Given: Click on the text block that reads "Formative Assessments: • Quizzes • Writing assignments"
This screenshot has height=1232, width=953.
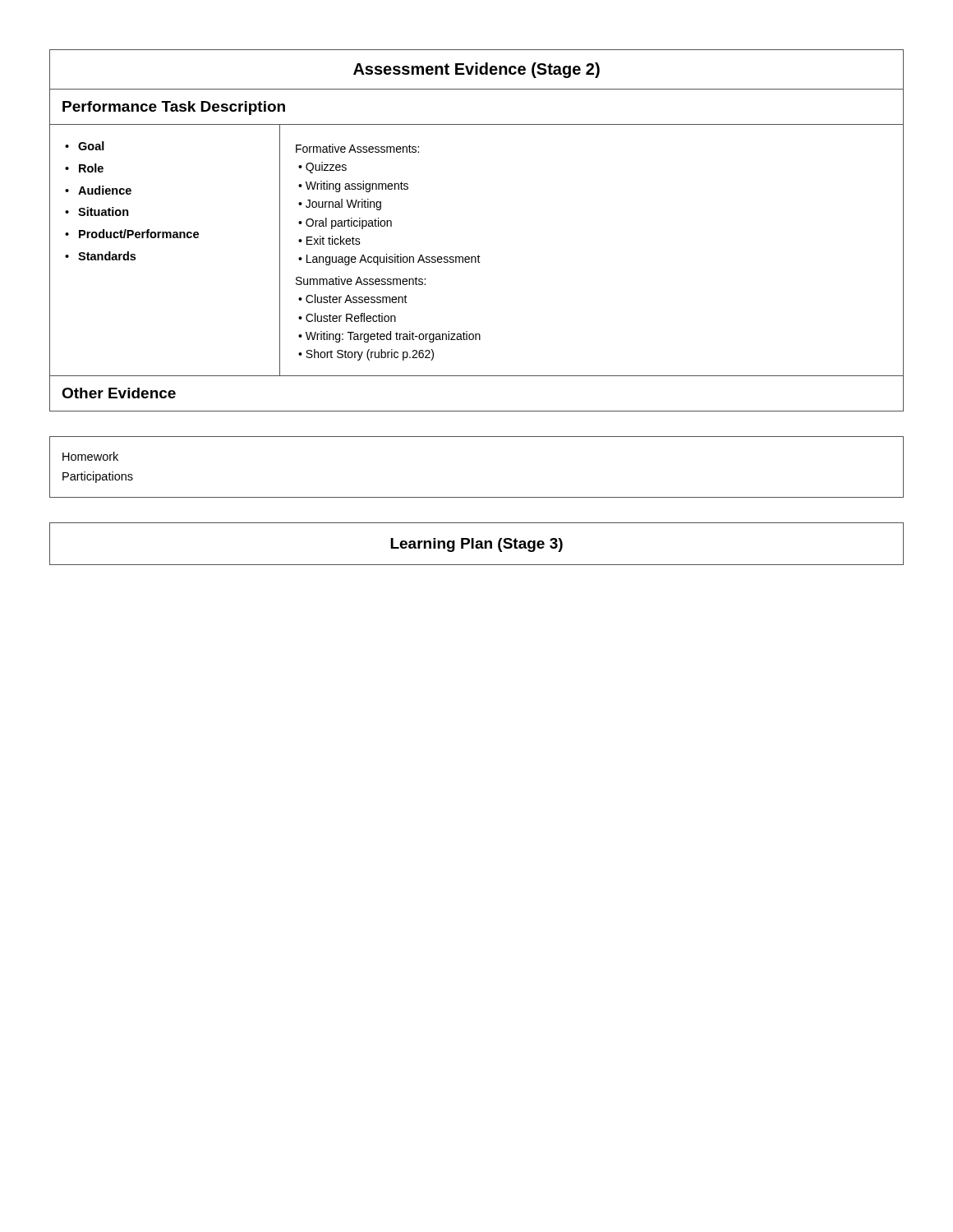Looking at the screenshot, I should pos(357,148).
